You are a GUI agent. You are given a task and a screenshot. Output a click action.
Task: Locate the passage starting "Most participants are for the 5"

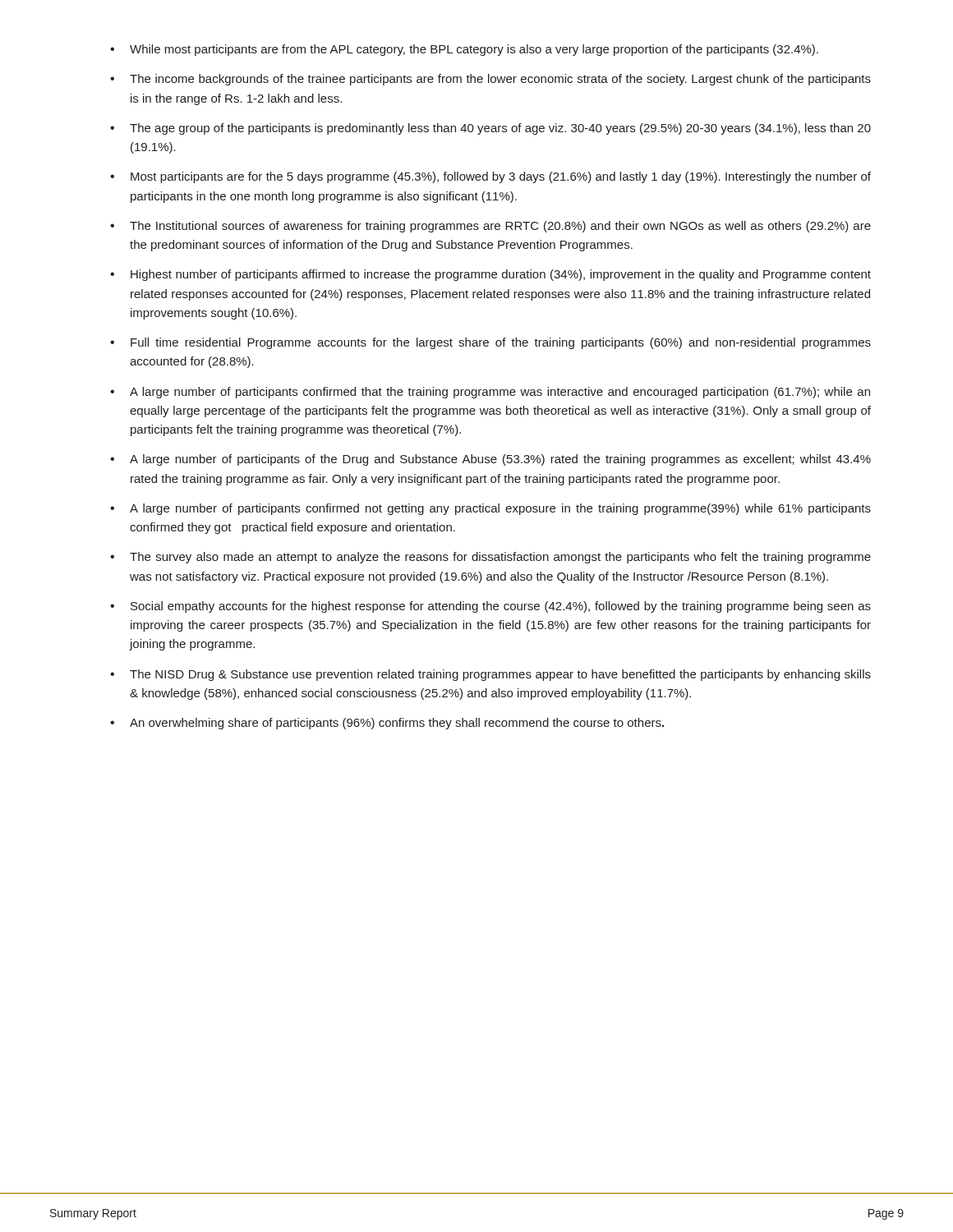[500, 186]
